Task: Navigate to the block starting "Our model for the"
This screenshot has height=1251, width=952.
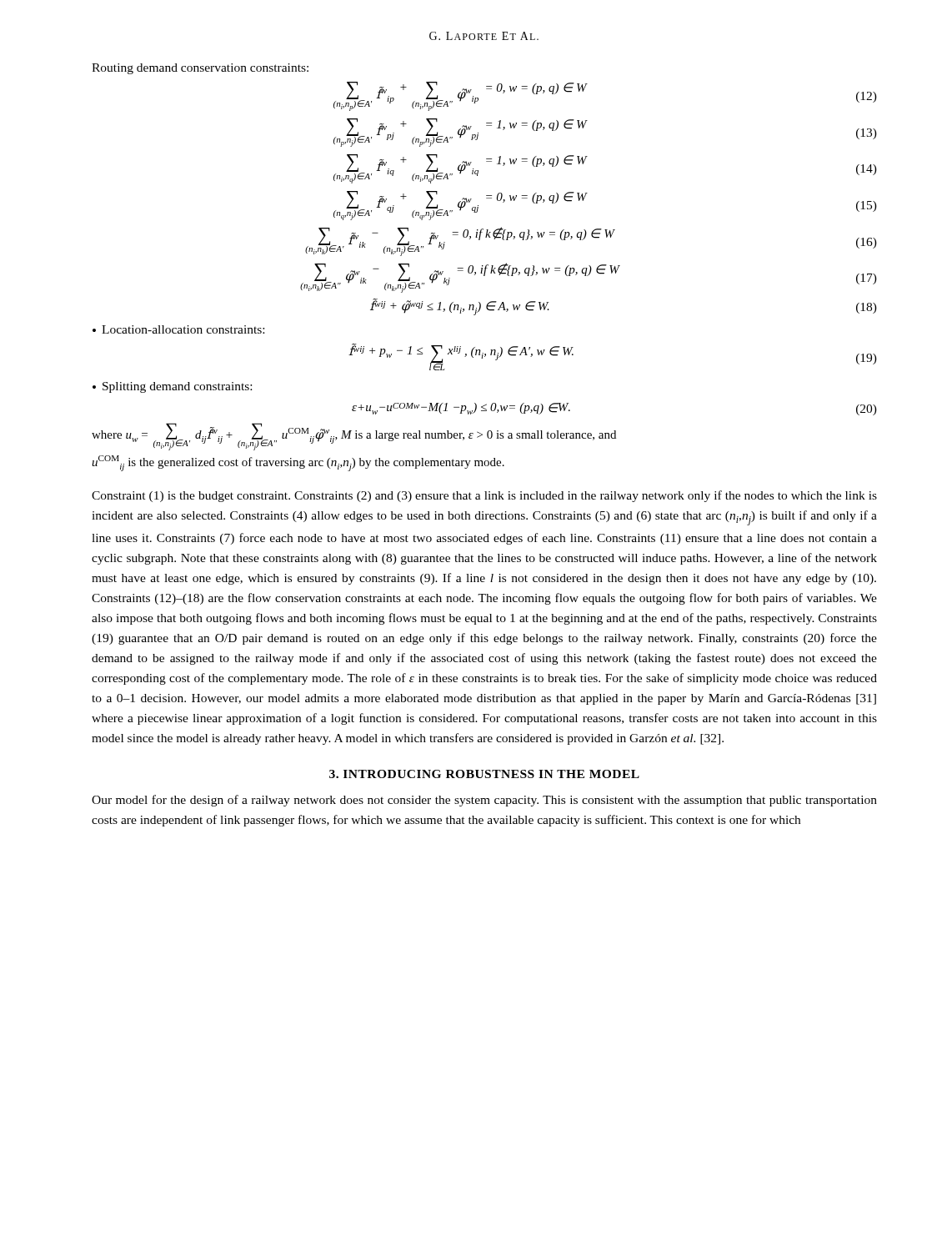Action: (x=484, y=810)
